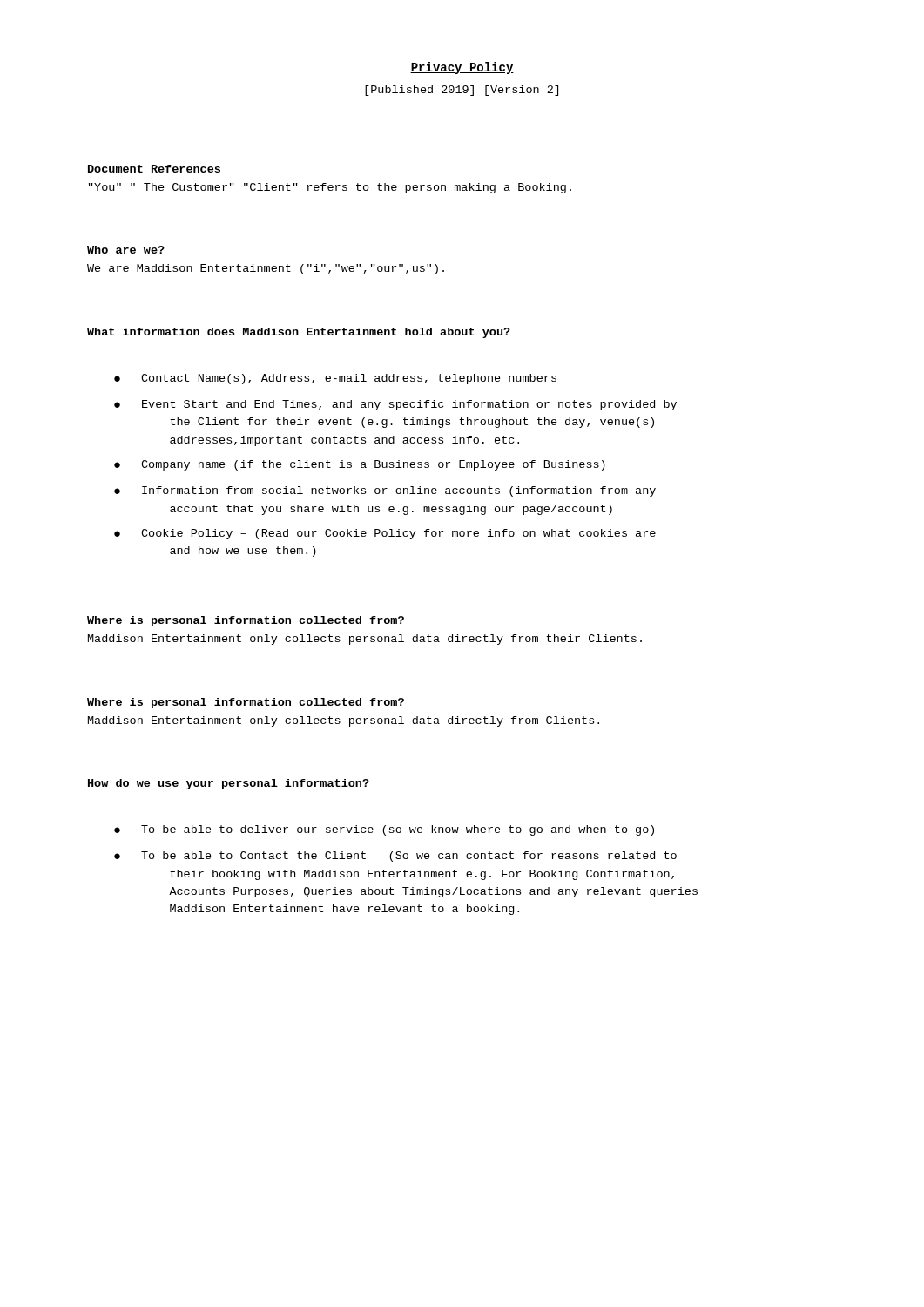
Task: Find the text block that says ""You" " The"
Action: [331, 188]
